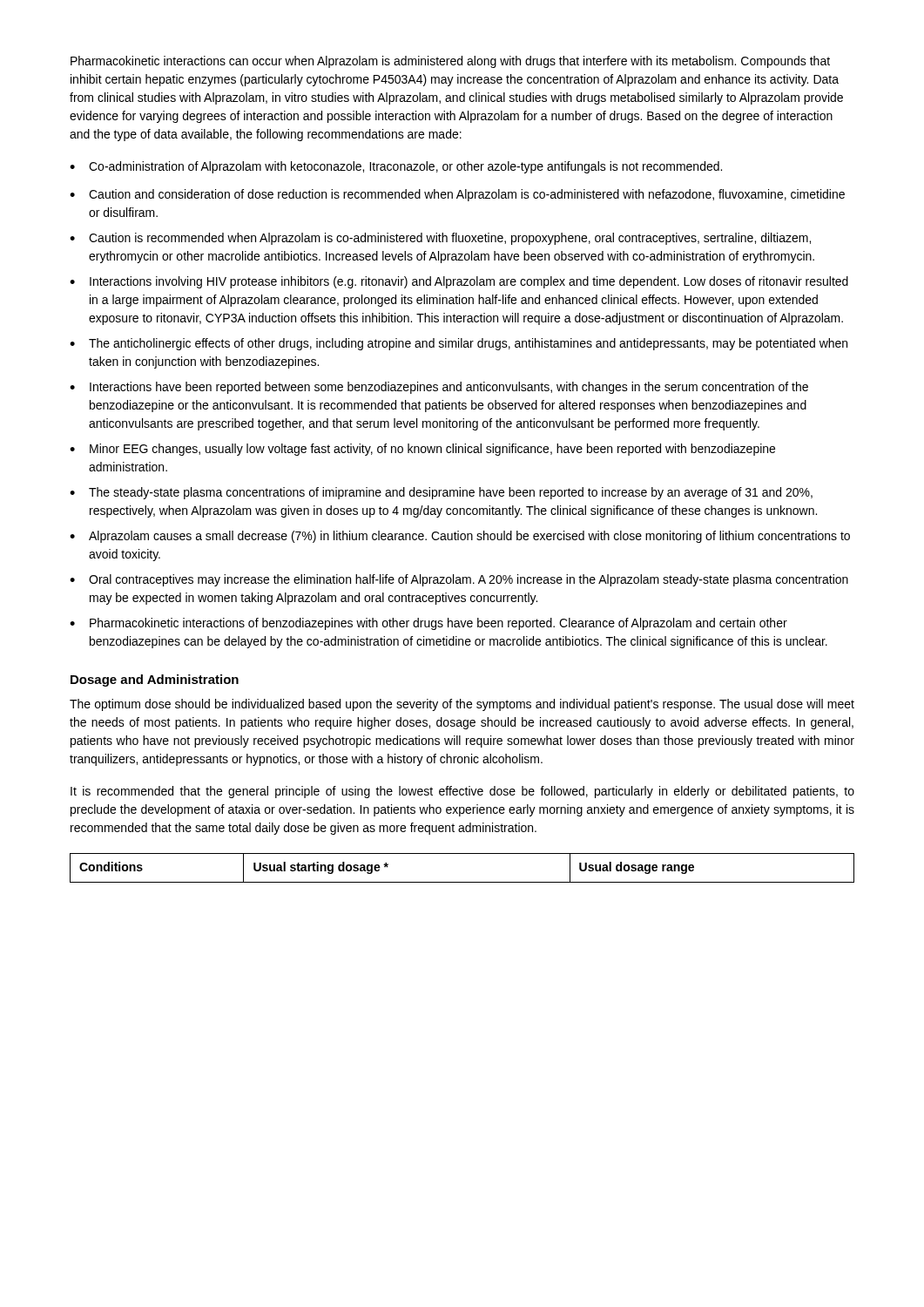The width and height of the screenshot is (924, 1307).
Task: Select the text starting "• Pharmacokinetic interactions of benzodiazepines with"
Action: tap(462, 633)
